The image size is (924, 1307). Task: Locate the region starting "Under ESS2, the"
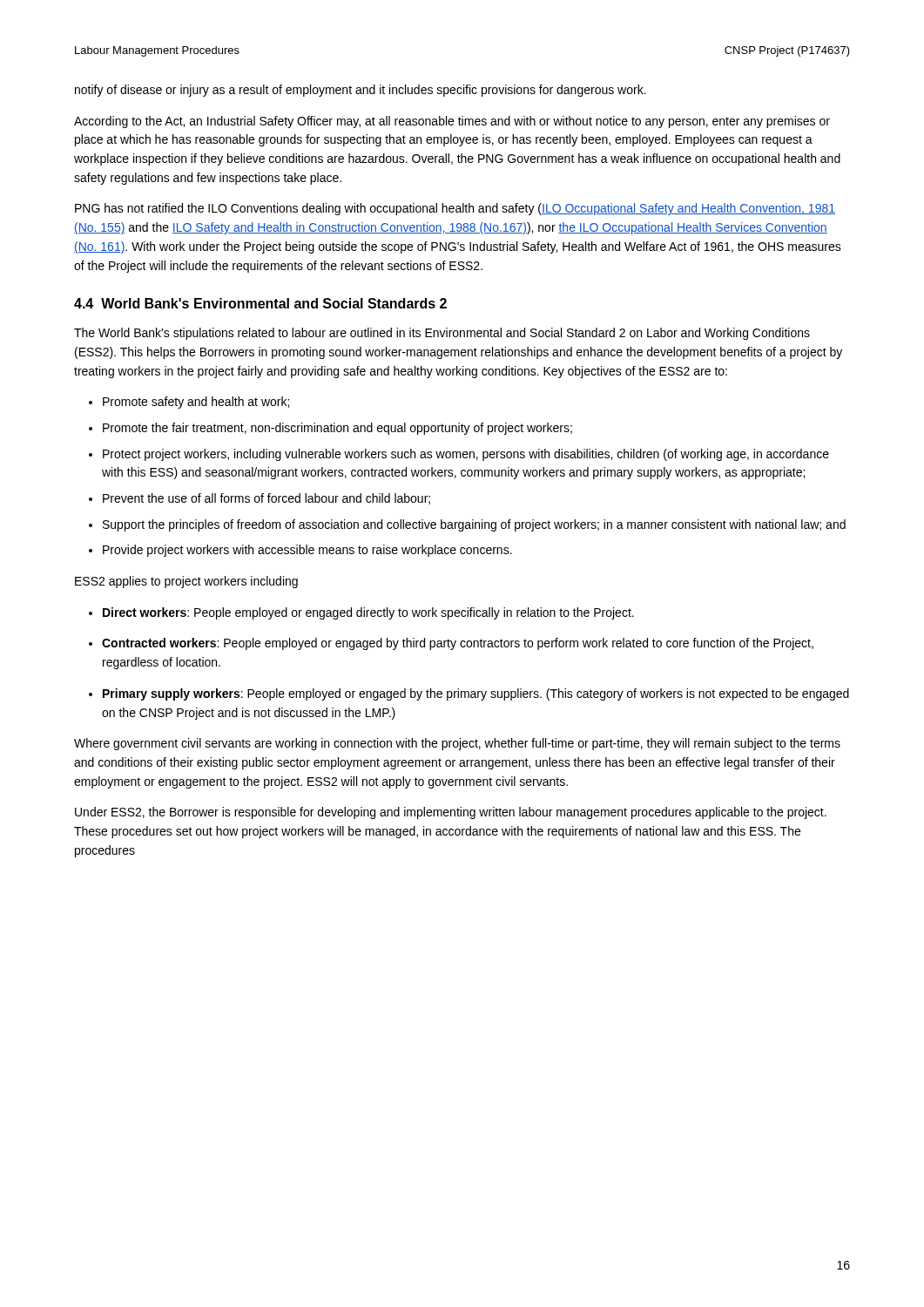click(450, 831)
